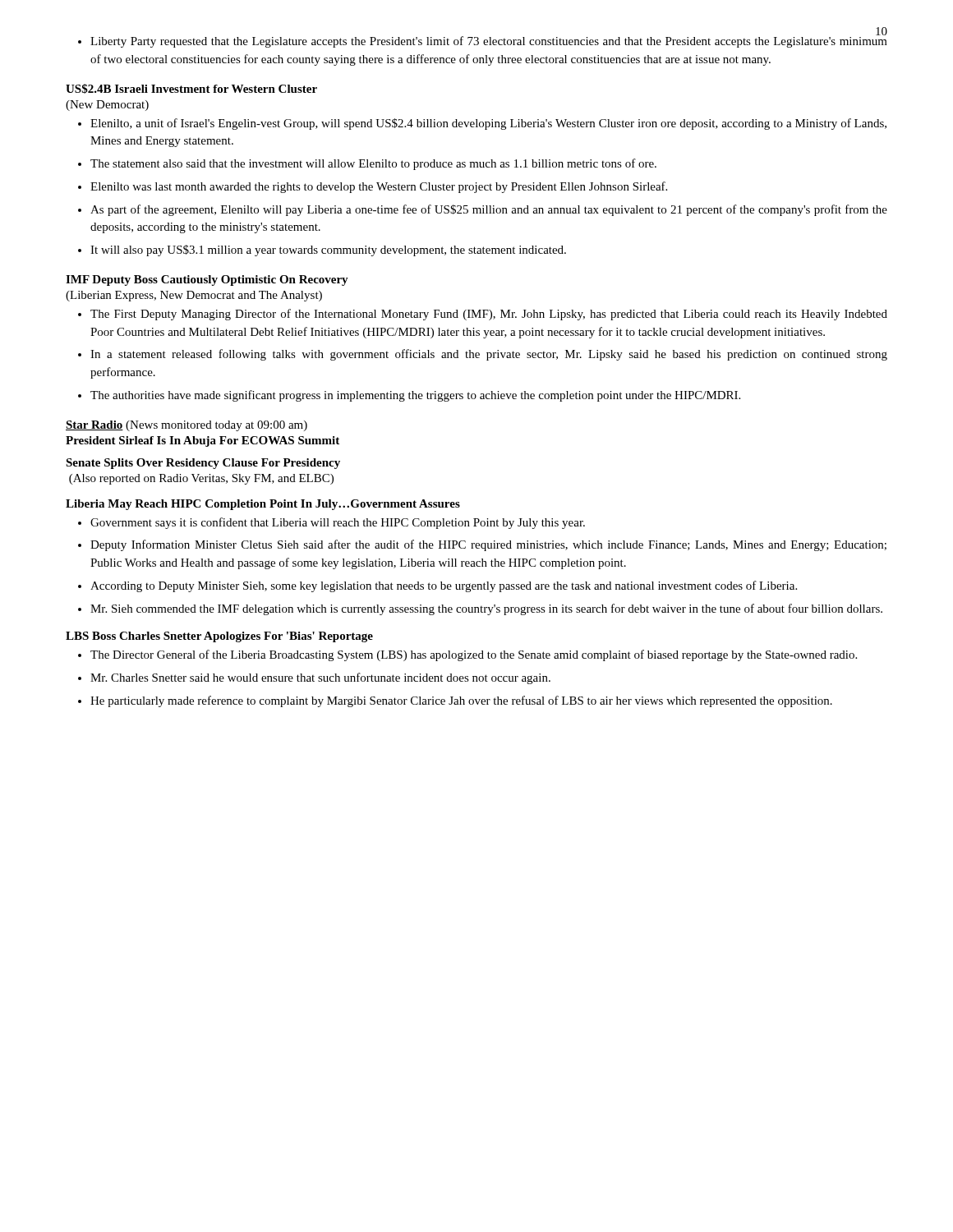The height and width of the screenshot is (1232, 953).
Task: Find the element starting "Elenilto, a unit of Israel's Engelin-vest Group,"
Action: (x=489, y=132)
